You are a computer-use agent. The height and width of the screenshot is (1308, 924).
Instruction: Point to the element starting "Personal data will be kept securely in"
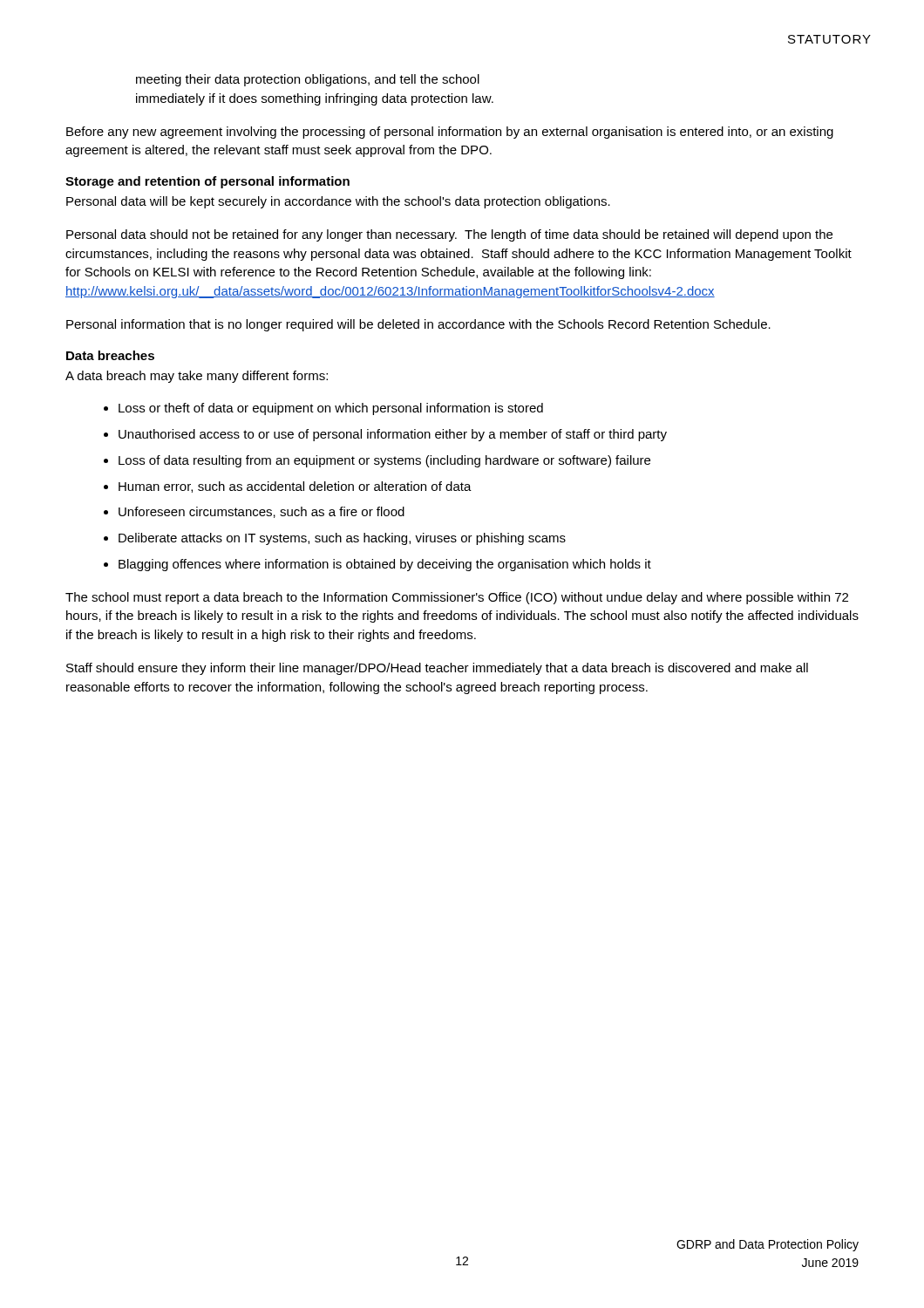(x=338, y=201)
